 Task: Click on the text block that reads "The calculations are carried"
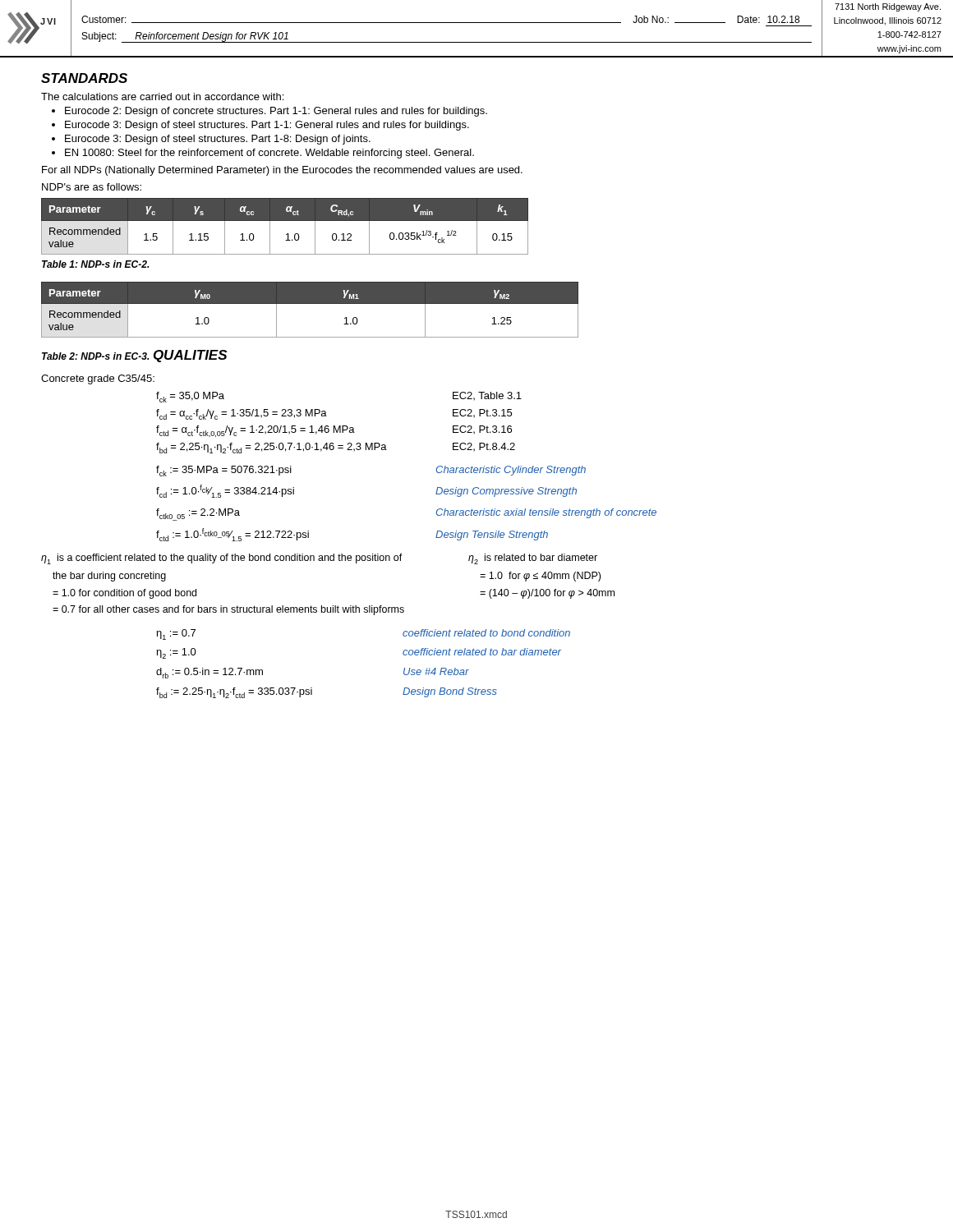click(x=163, y=96)
